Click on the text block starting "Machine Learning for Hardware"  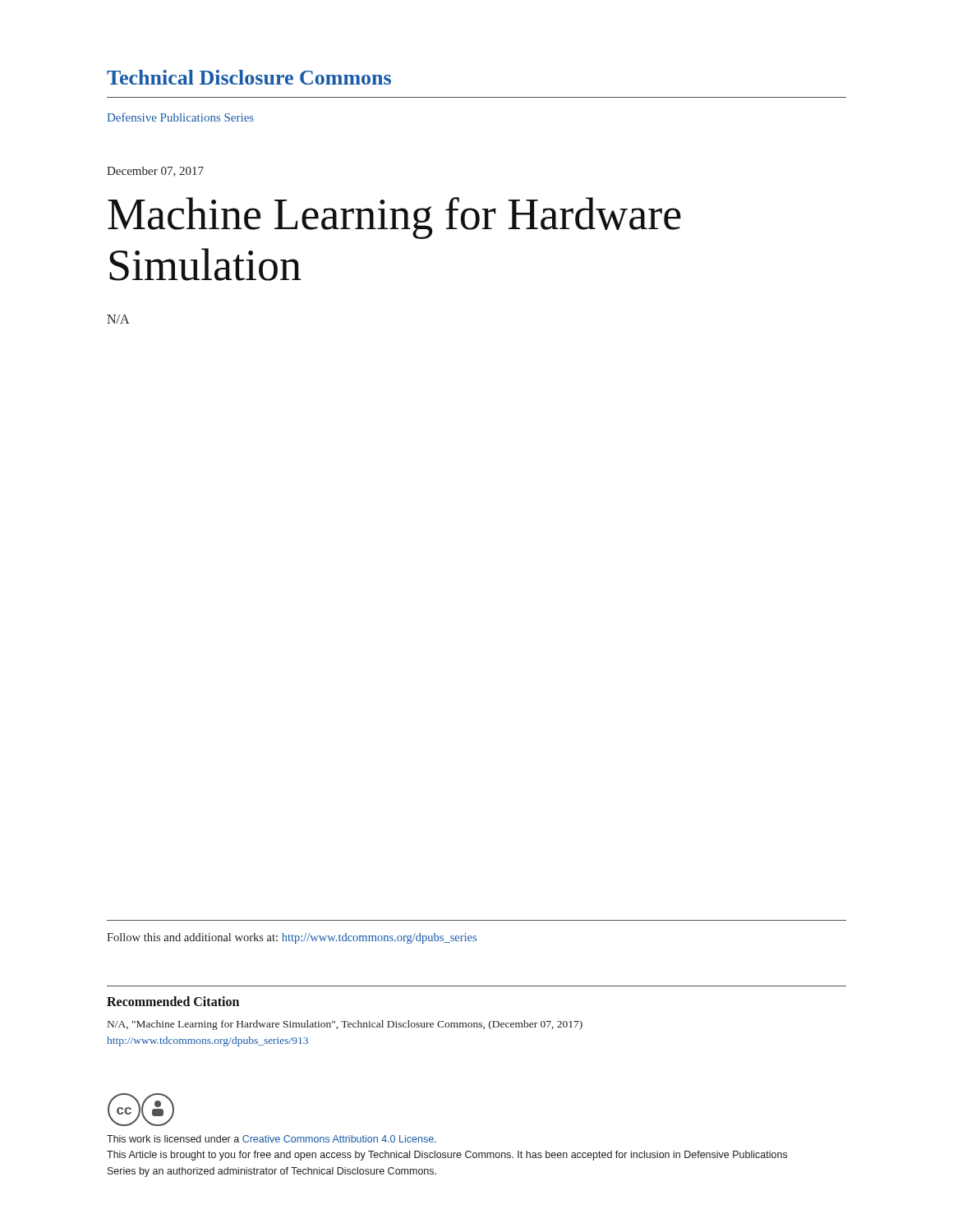point(394,240)
